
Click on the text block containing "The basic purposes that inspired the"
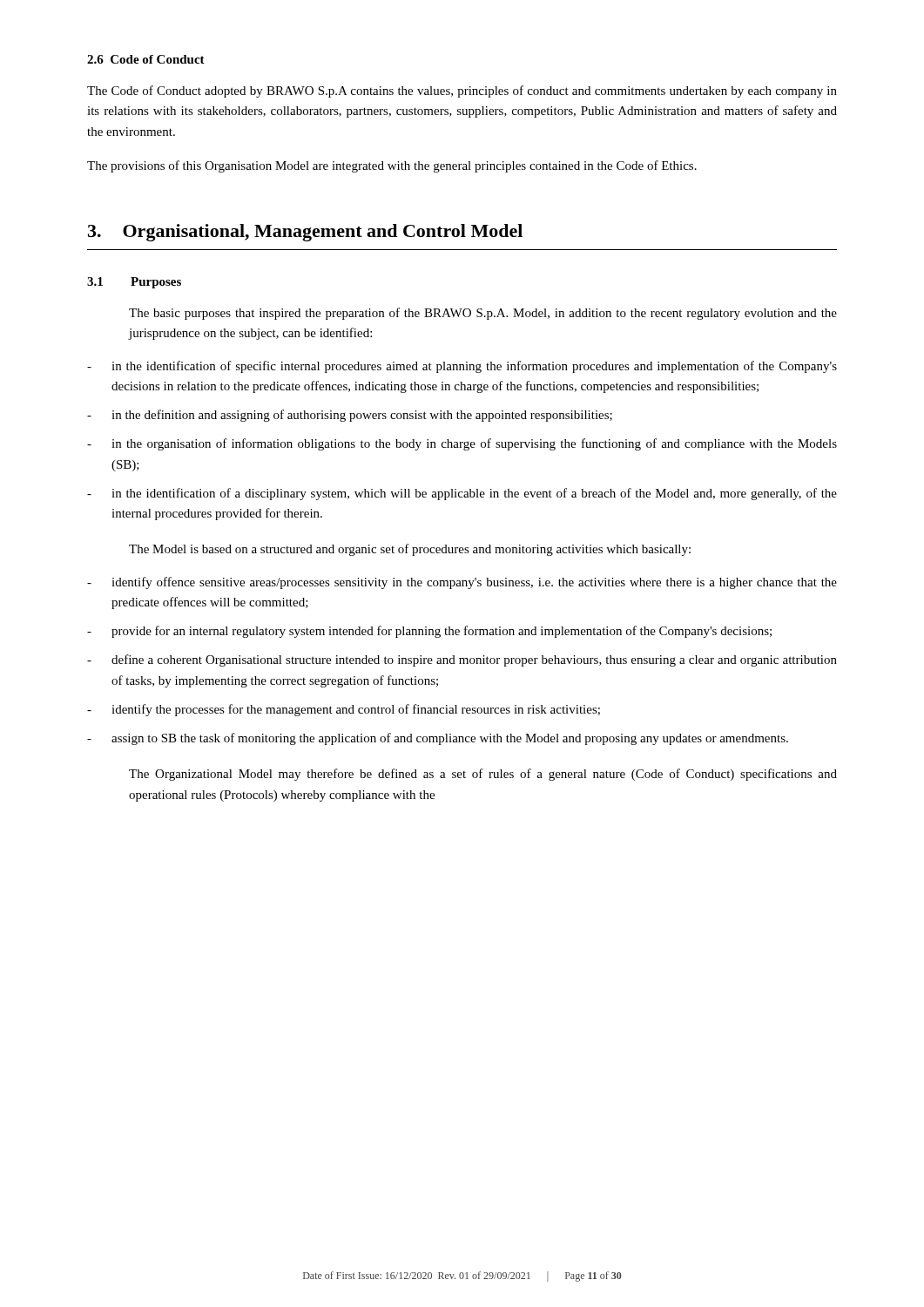tap(483, 323)
